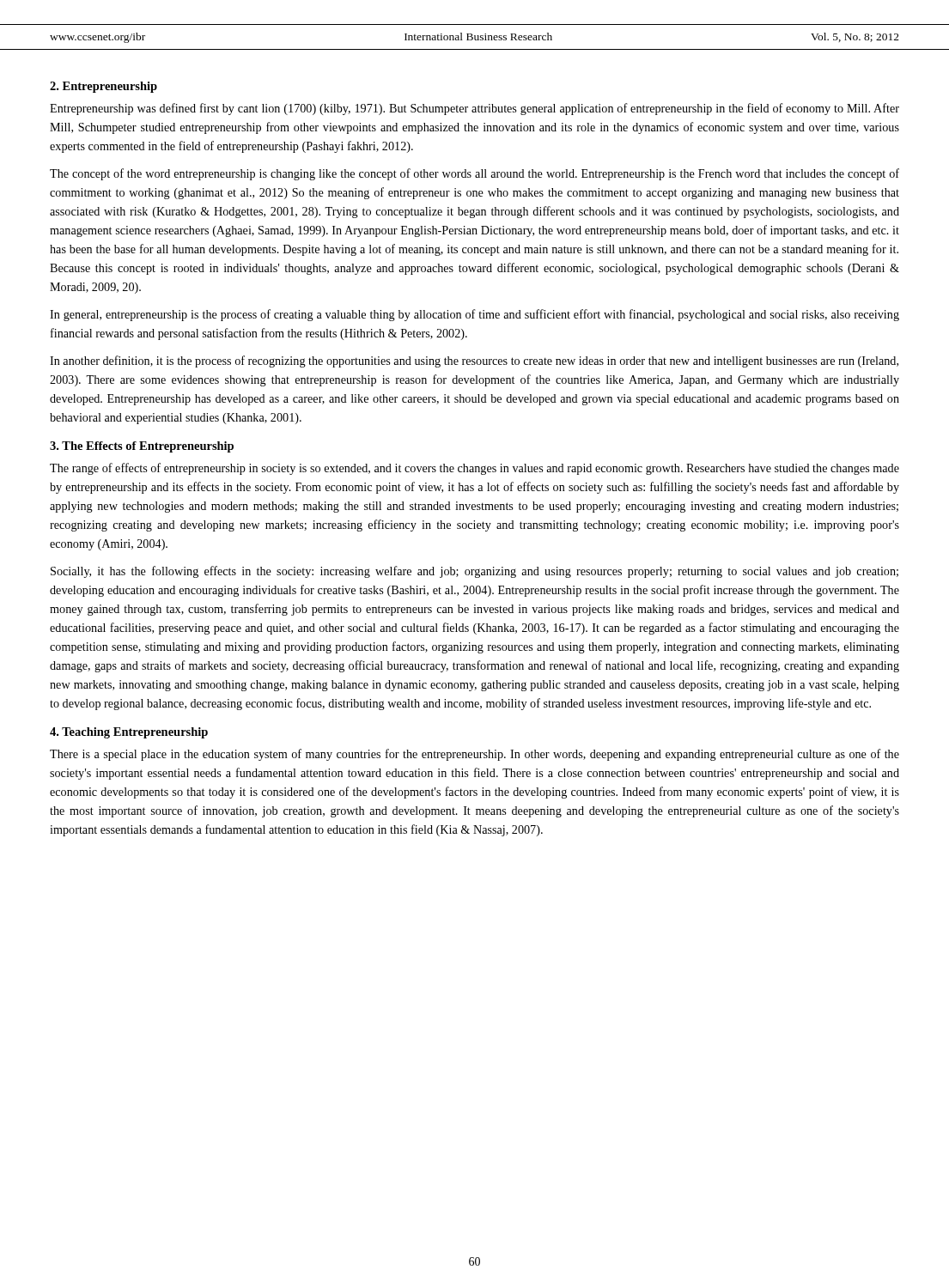
Task: Click where it says "4. Teaching Entrepreneurship"
Action: click(x=129, y=732)
